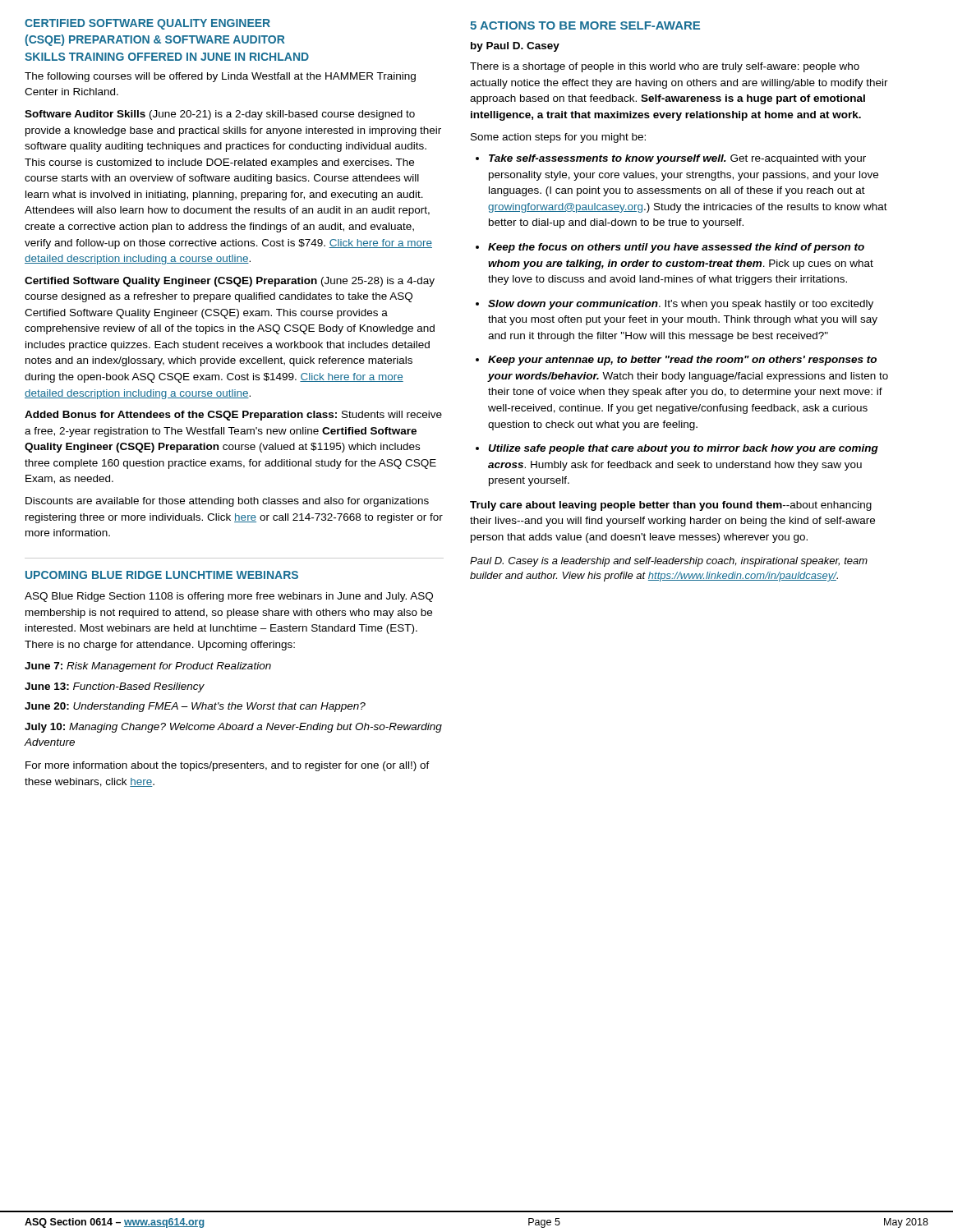Where is the passage that starts "June 20: Understanding FMEA – What's"?

(x=234, y=706)
